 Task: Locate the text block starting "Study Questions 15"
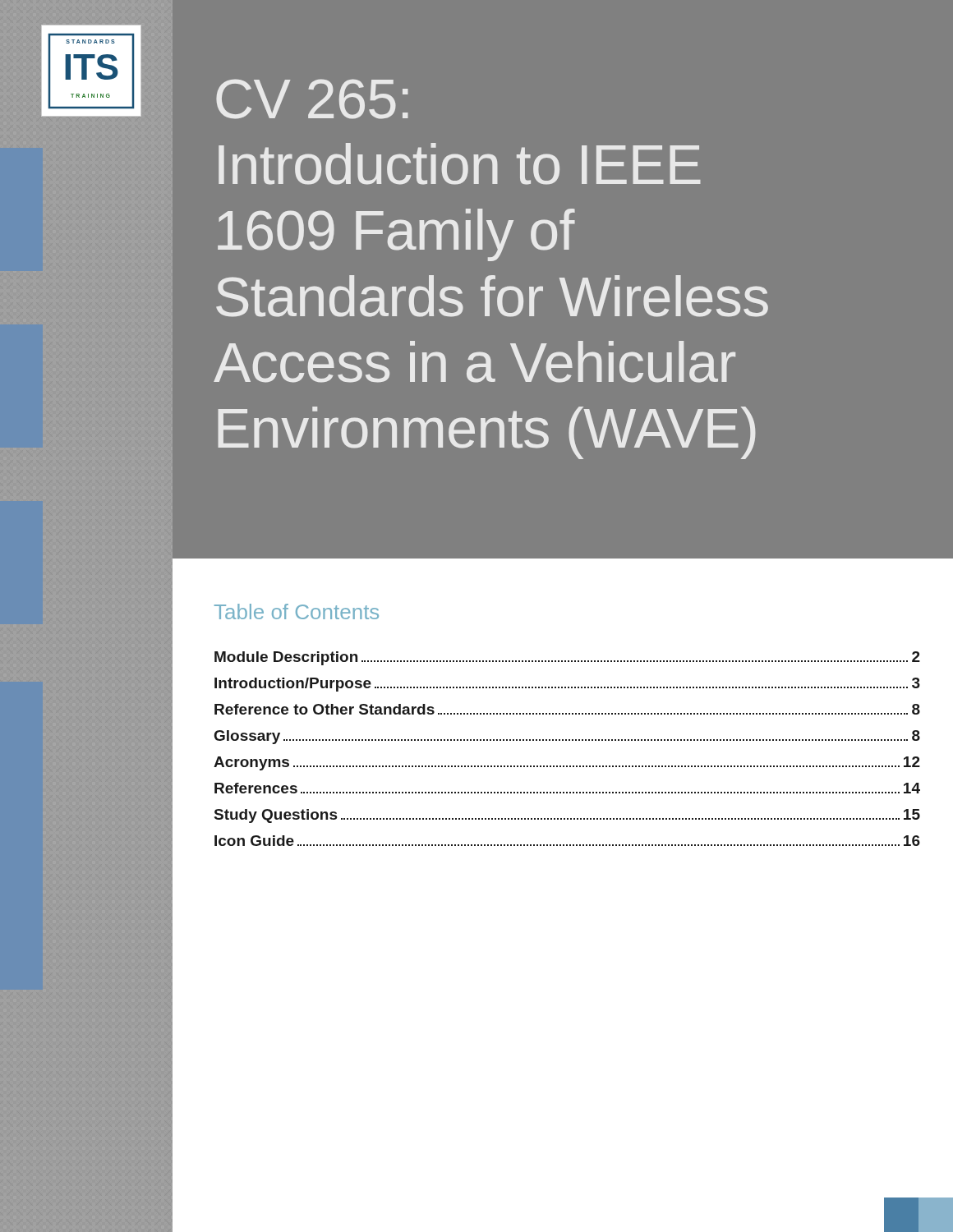[567, 815]
